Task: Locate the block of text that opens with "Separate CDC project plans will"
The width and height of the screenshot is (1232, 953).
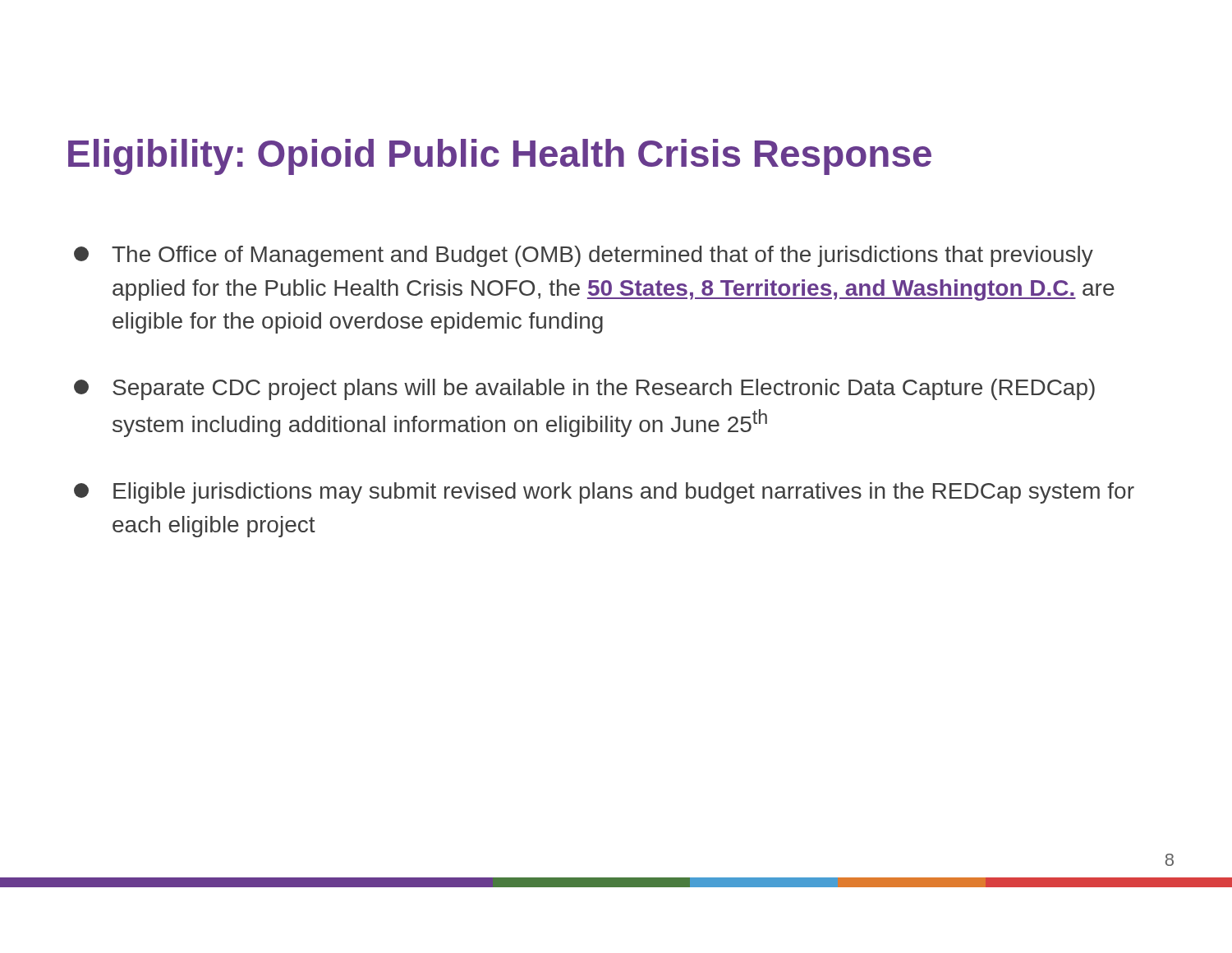Action: 620,407
